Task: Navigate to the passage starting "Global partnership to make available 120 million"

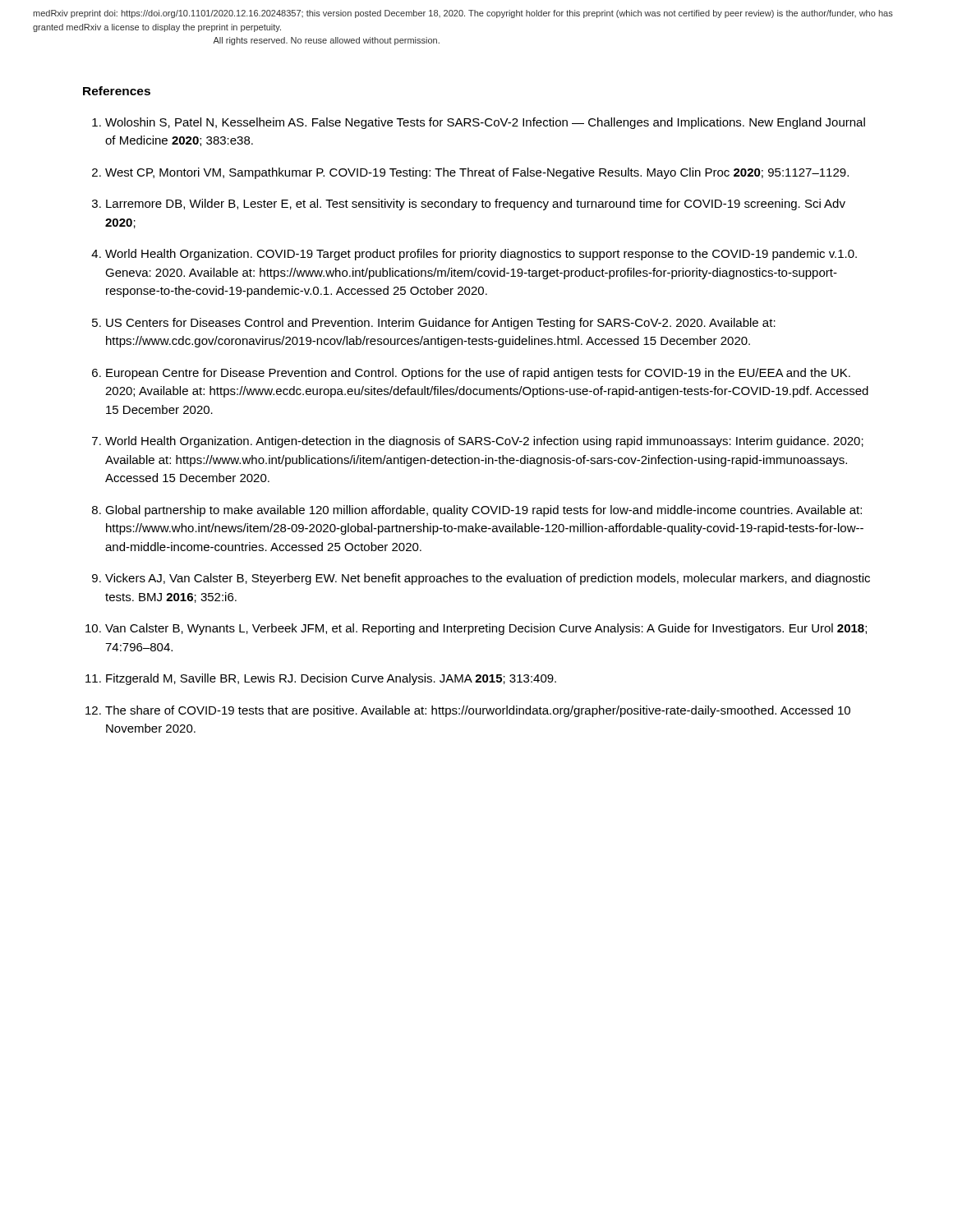Action: click(x=484, y=528)
